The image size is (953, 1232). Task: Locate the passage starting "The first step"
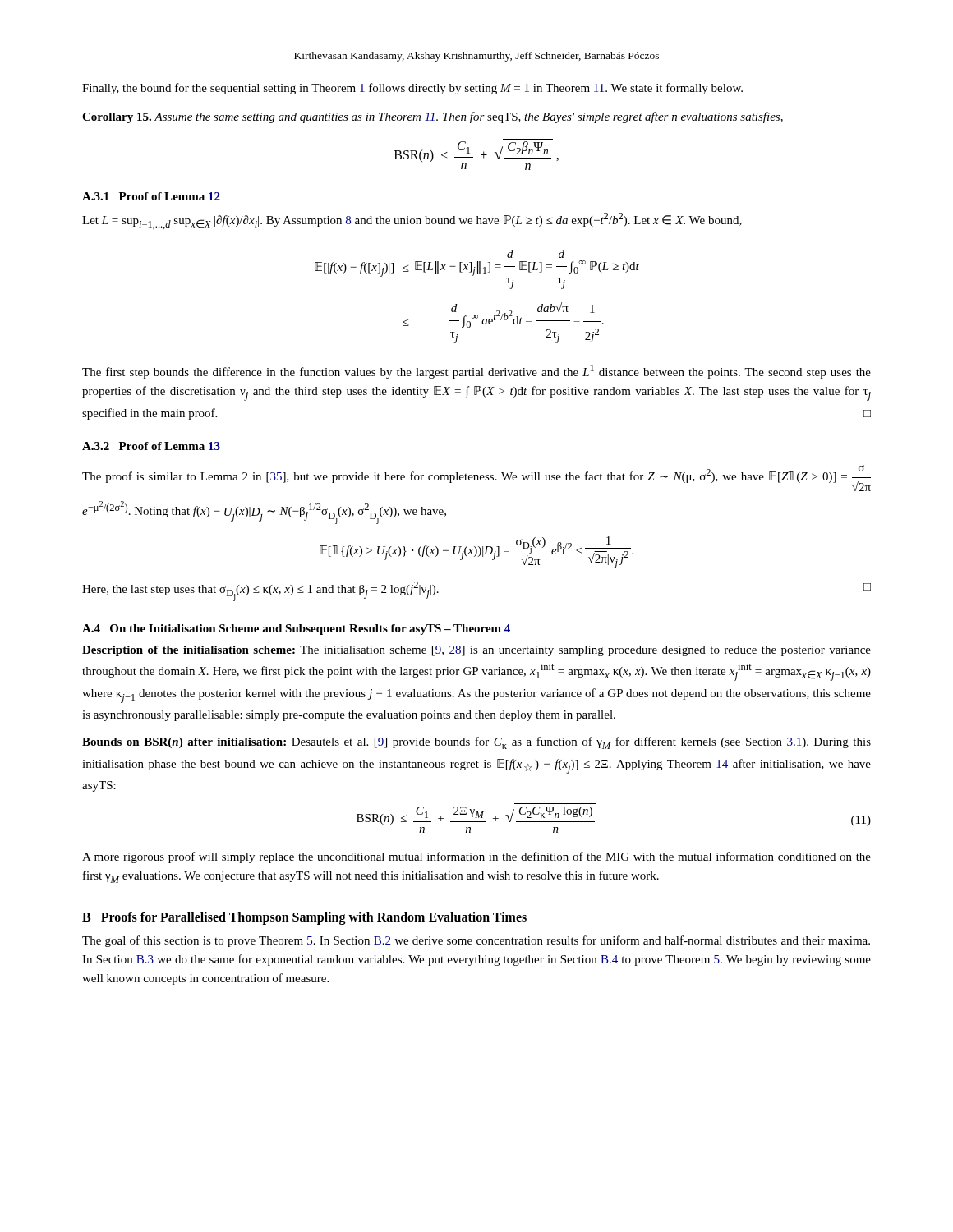click(x=476, y=393)
